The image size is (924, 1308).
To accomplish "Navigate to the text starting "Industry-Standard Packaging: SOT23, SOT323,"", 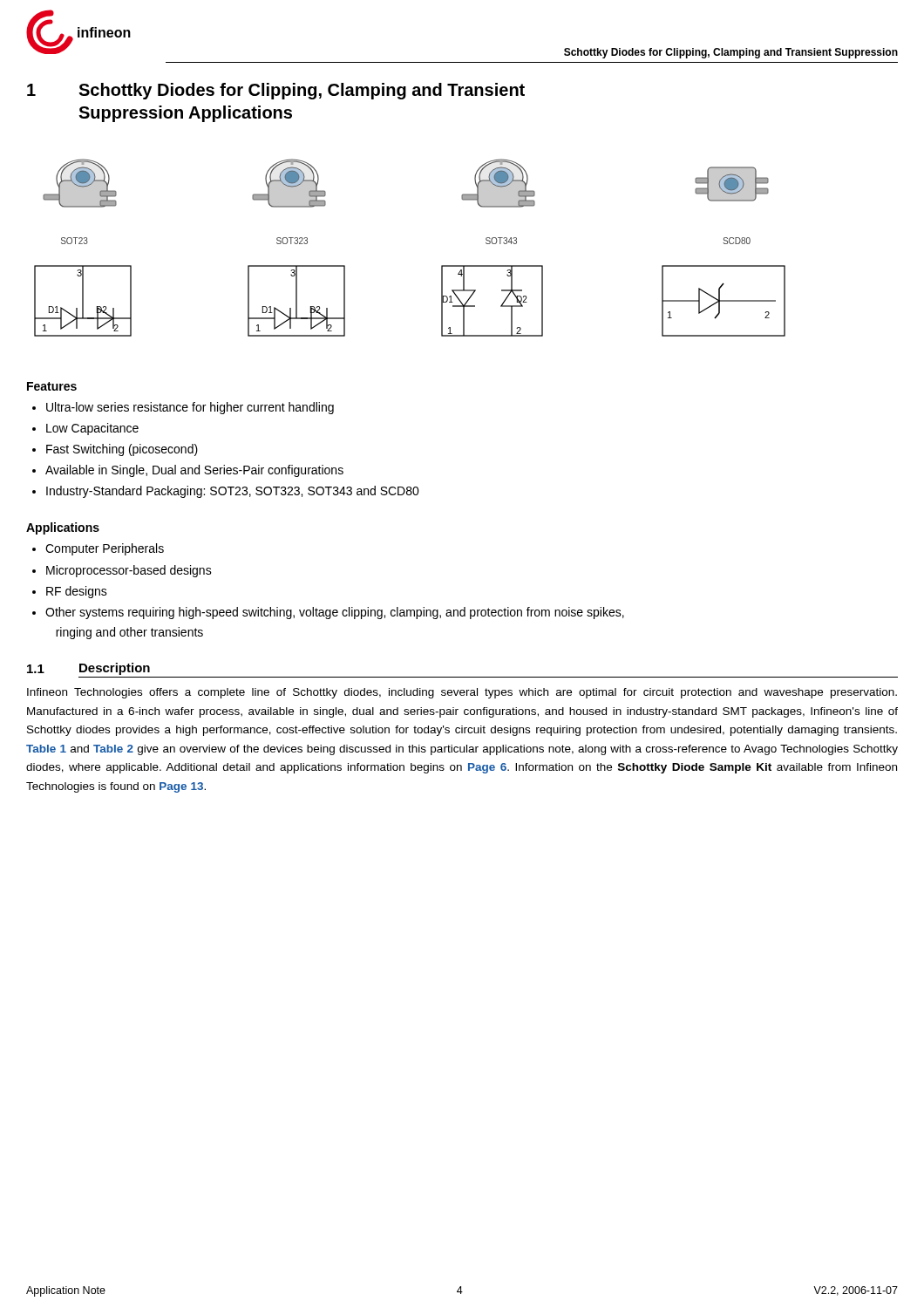I will (x=232, y=491).
